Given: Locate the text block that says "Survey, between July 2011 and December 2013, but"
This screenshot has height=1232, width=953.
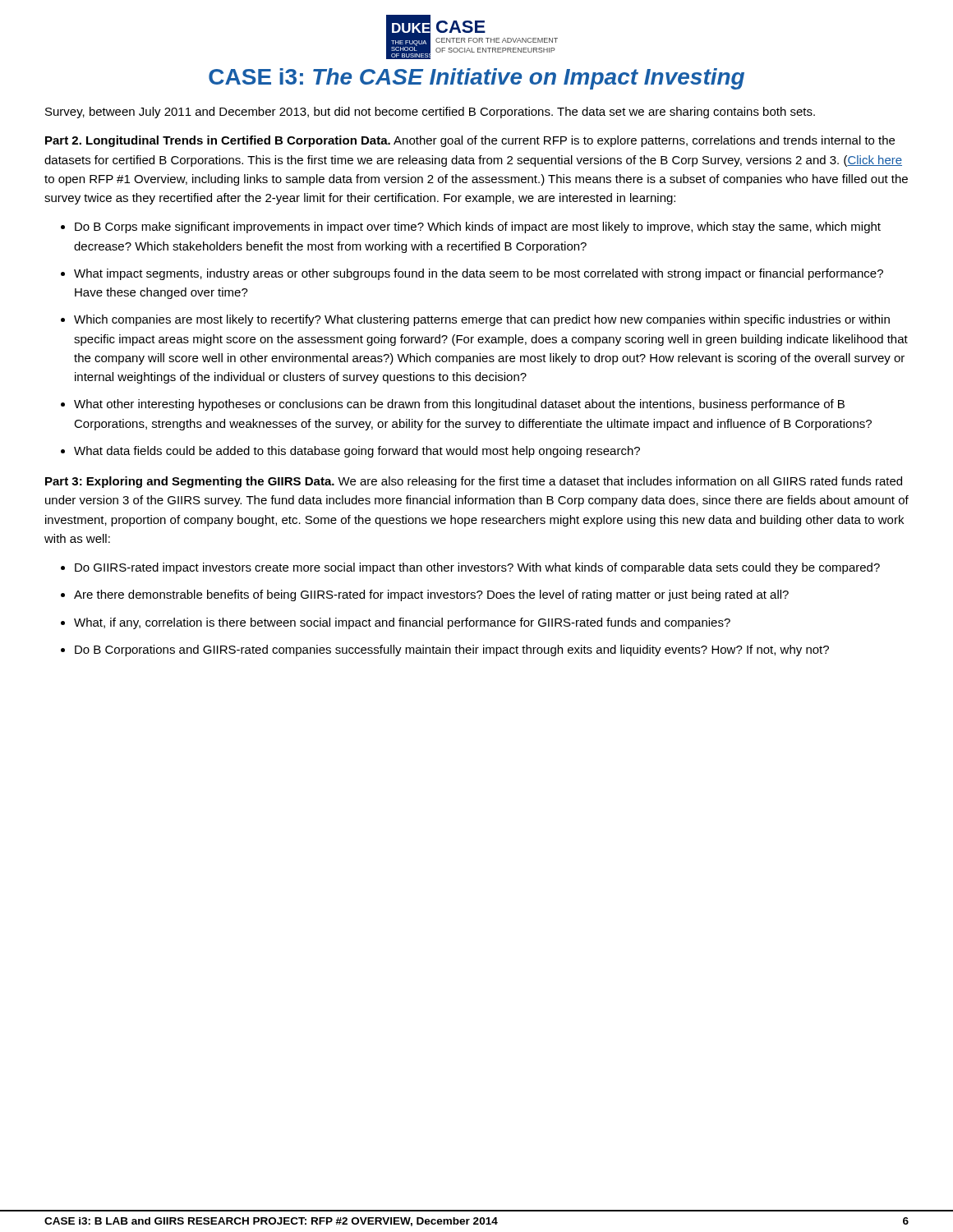Looking at the screenshot, I should (430, 111).
